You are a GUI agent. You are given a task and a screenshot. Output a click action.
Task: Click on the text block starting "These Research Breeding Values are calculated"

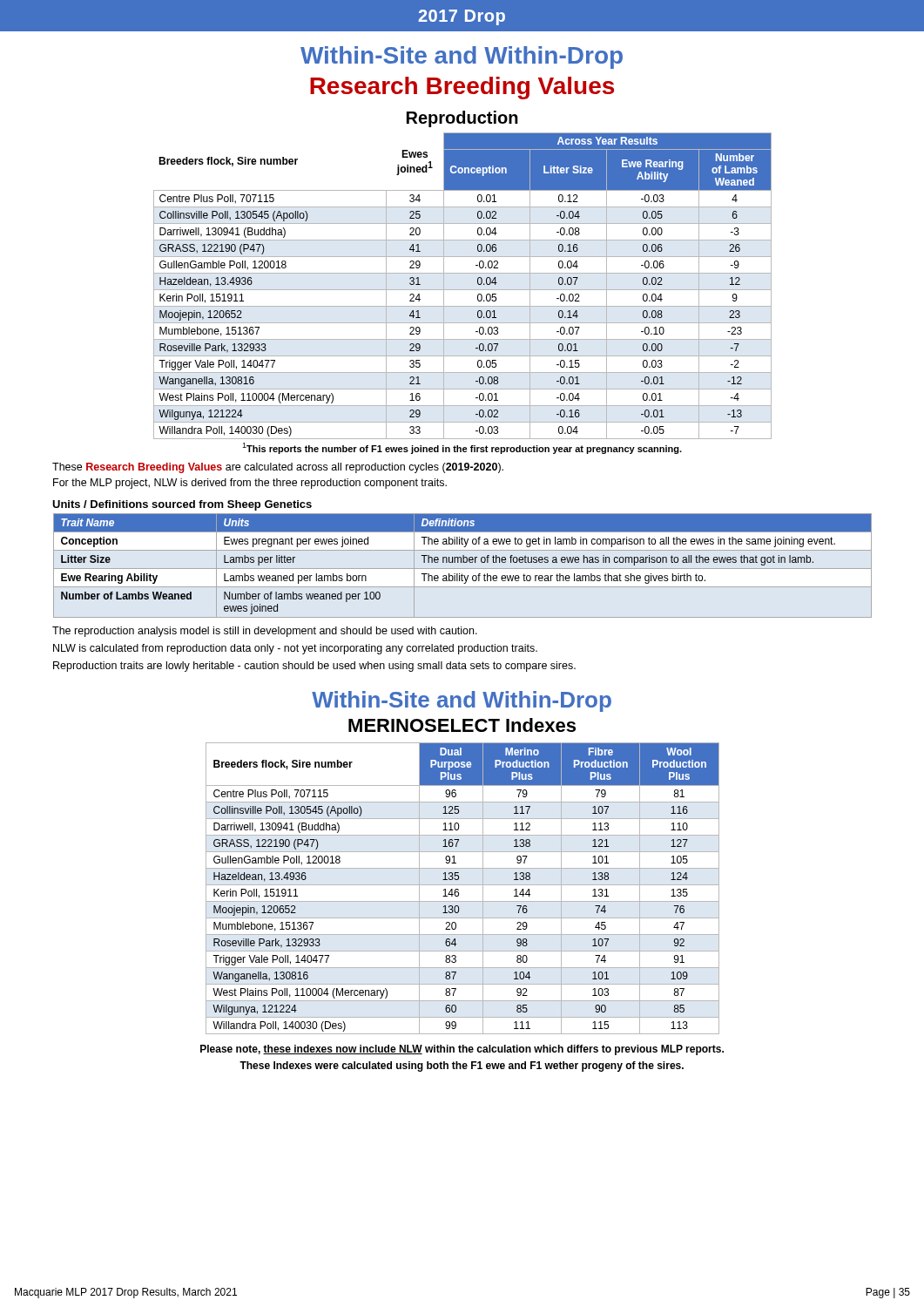point(278,475)
